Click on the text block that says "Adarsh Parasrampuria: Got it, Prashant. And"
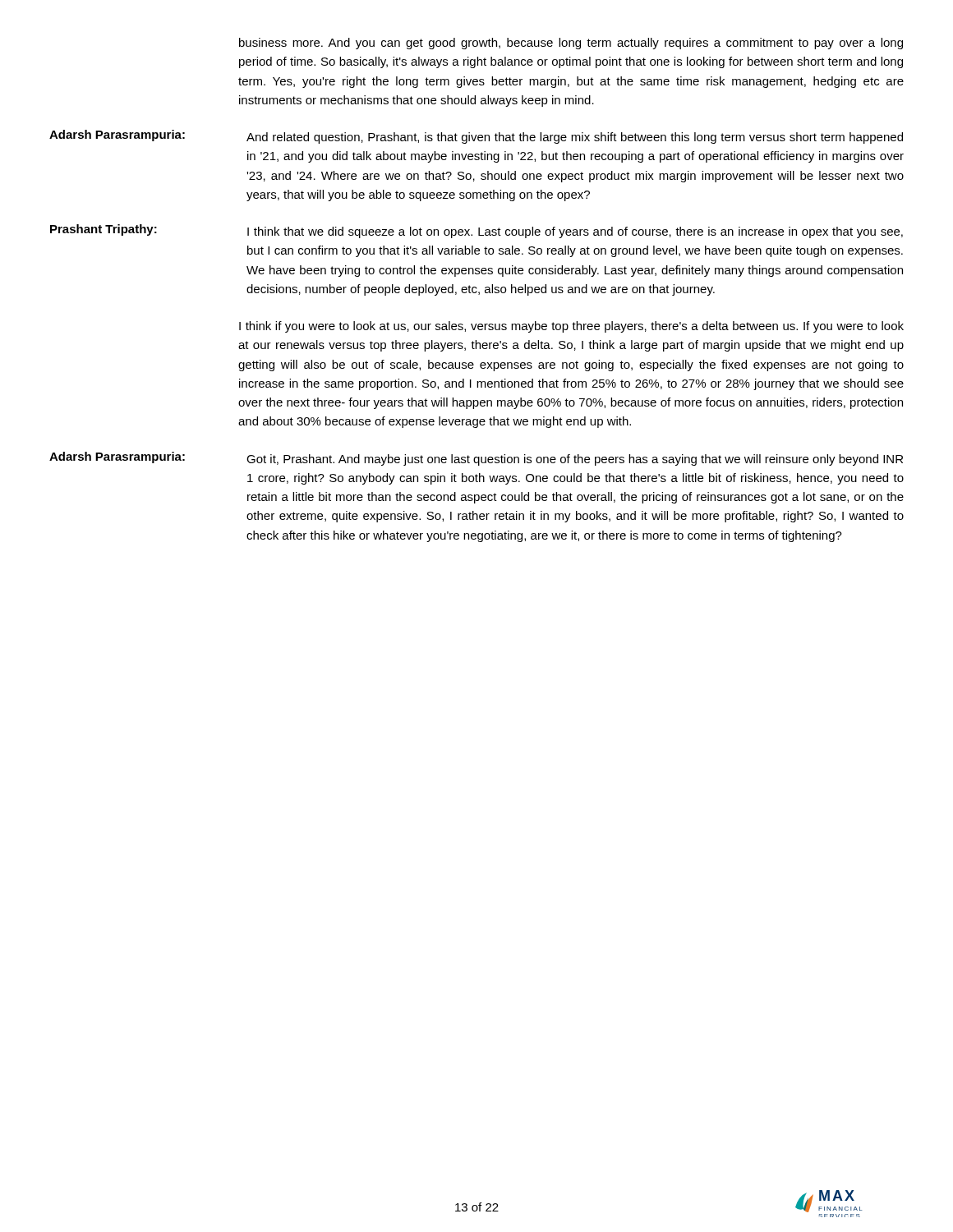Viewport: 953px width, 1232px height. tap(476, 497)
